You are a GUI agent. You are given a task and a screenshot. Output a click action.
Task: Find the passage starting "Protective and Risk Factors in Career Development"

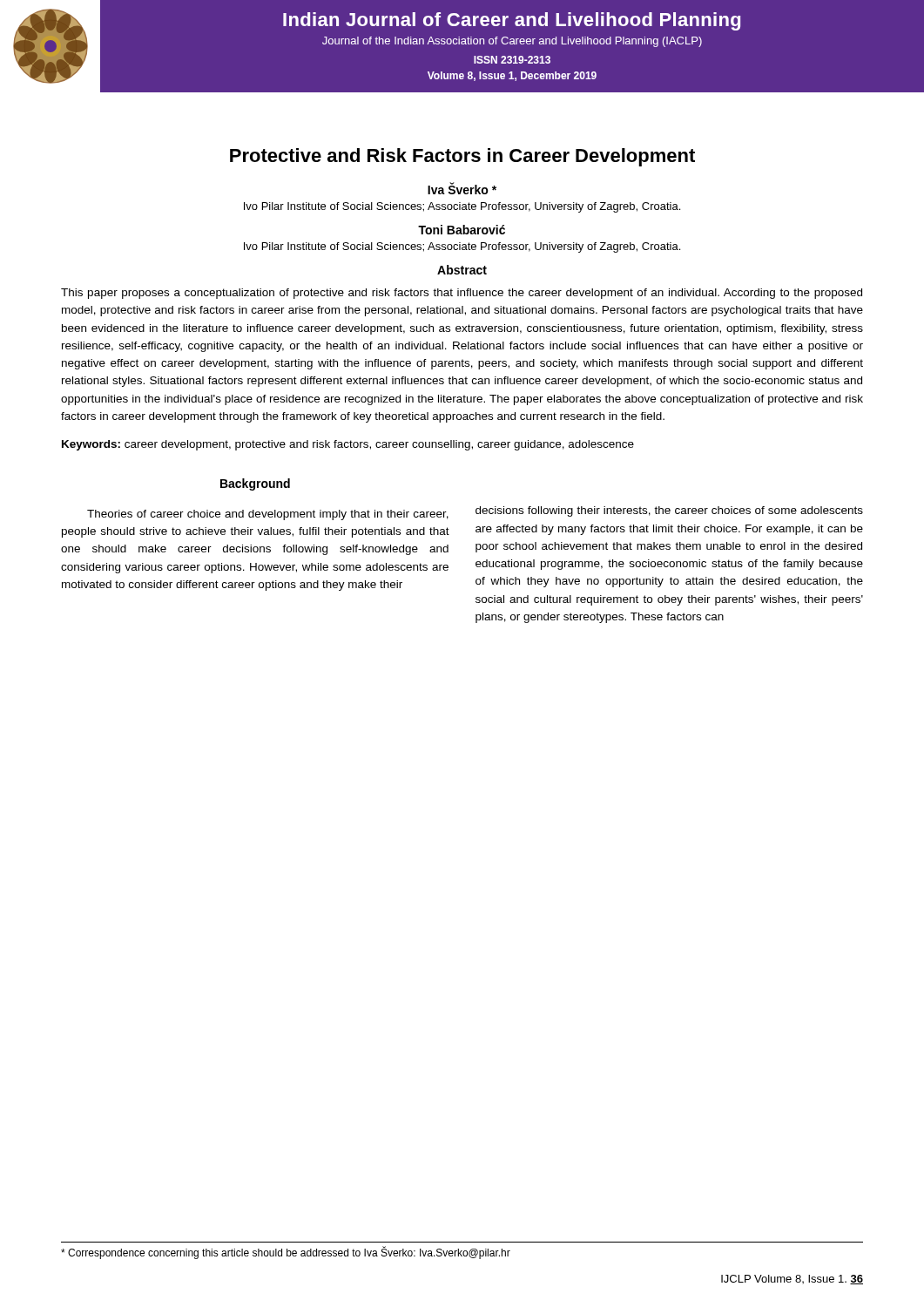click(462, 156)
